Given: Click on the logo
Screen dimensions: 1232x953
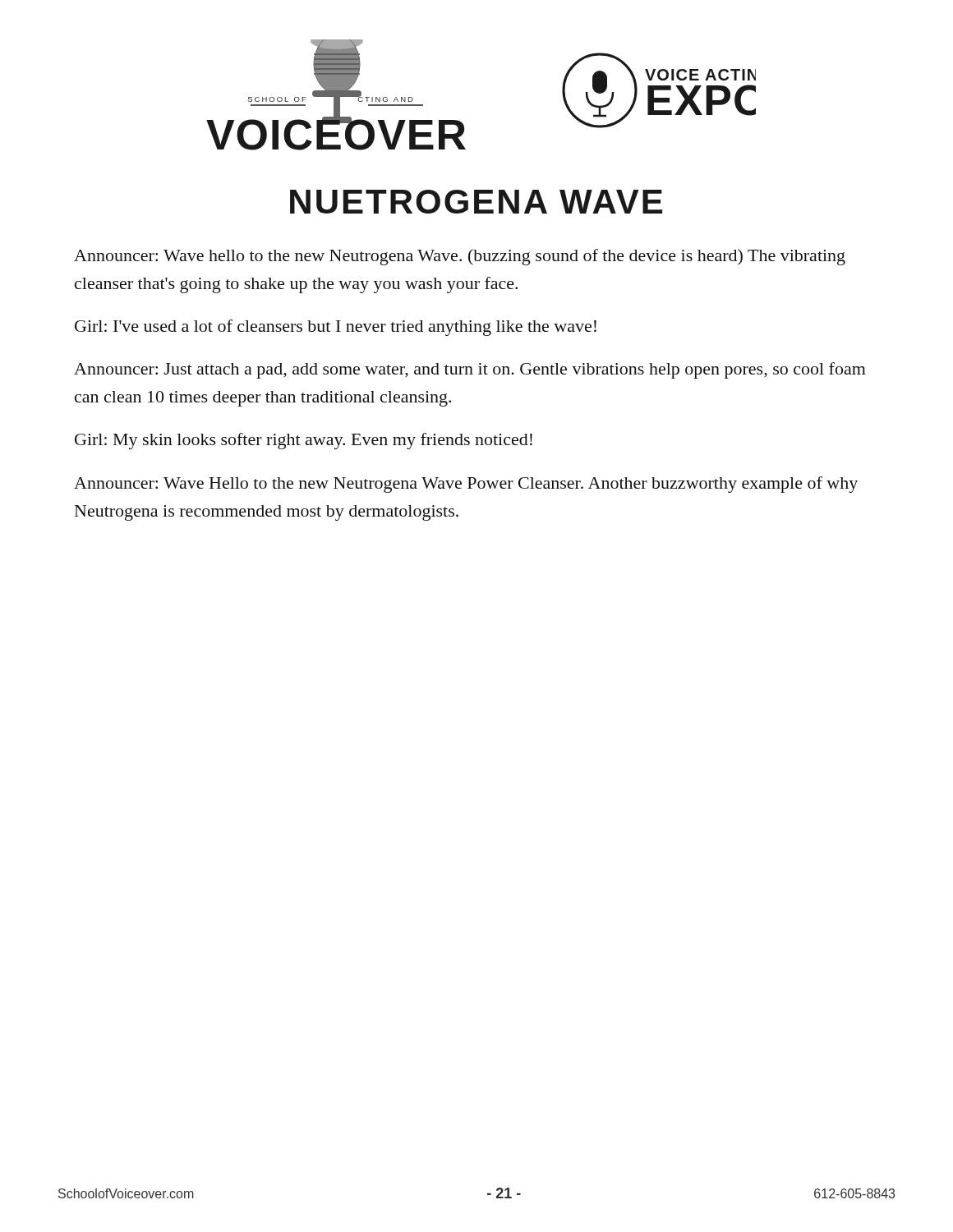Looking at the screenshot, I should tap(476, 87).
